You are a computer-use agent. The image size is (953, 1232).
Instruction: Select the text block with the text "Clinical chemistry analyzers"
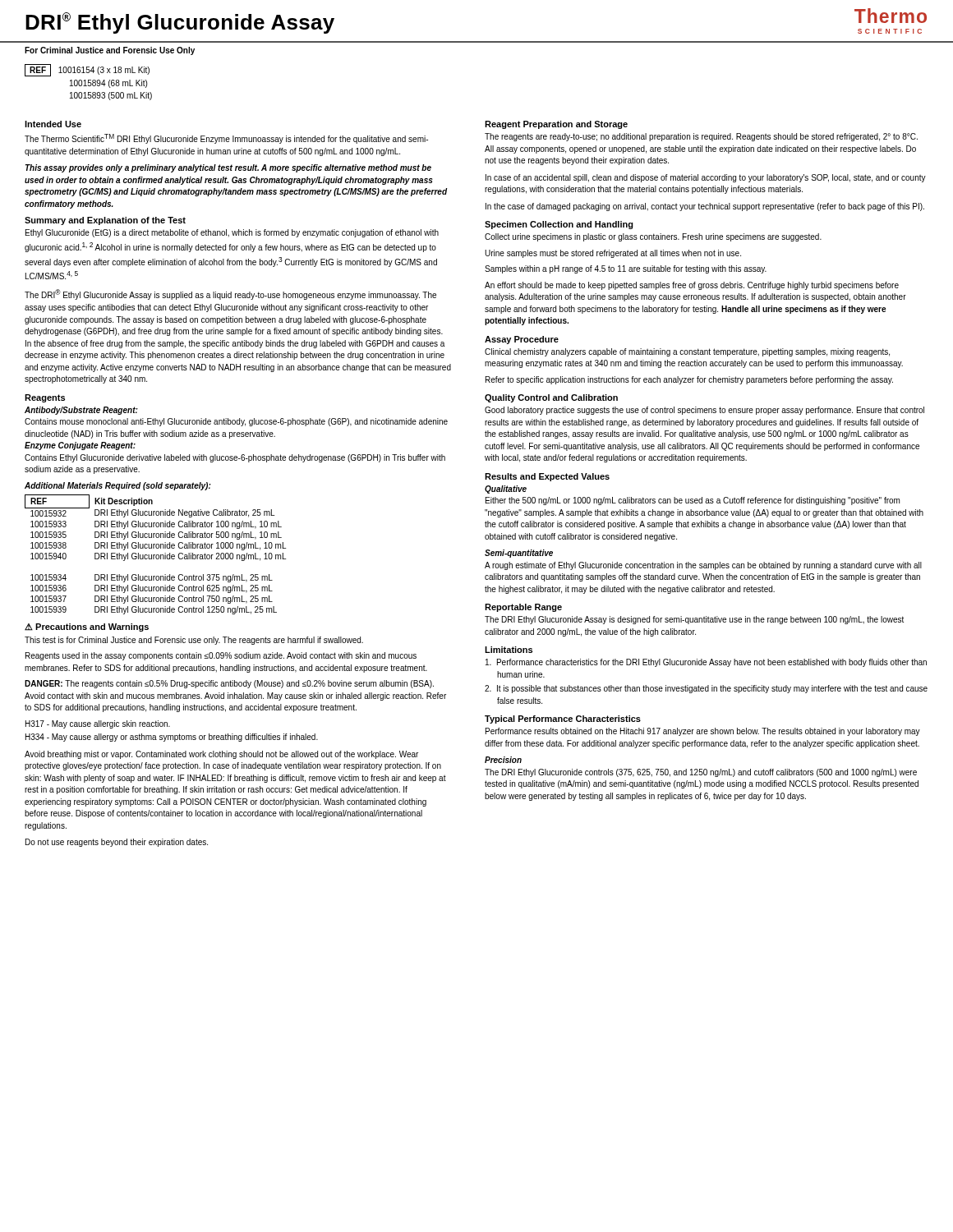click(x=694, y=358)
